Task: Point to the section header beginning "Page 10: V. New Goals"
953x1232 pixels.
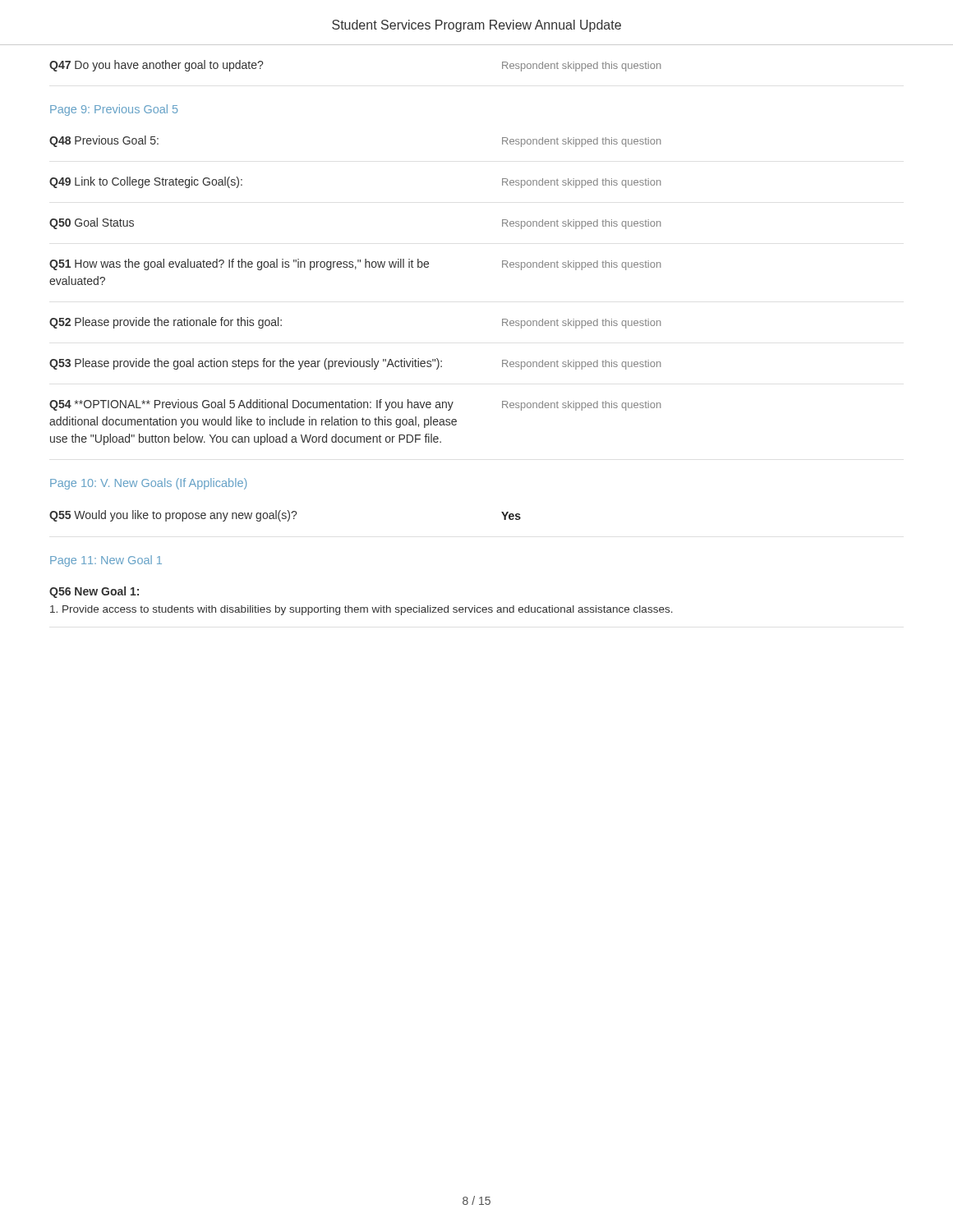Action: pos(148,483)
